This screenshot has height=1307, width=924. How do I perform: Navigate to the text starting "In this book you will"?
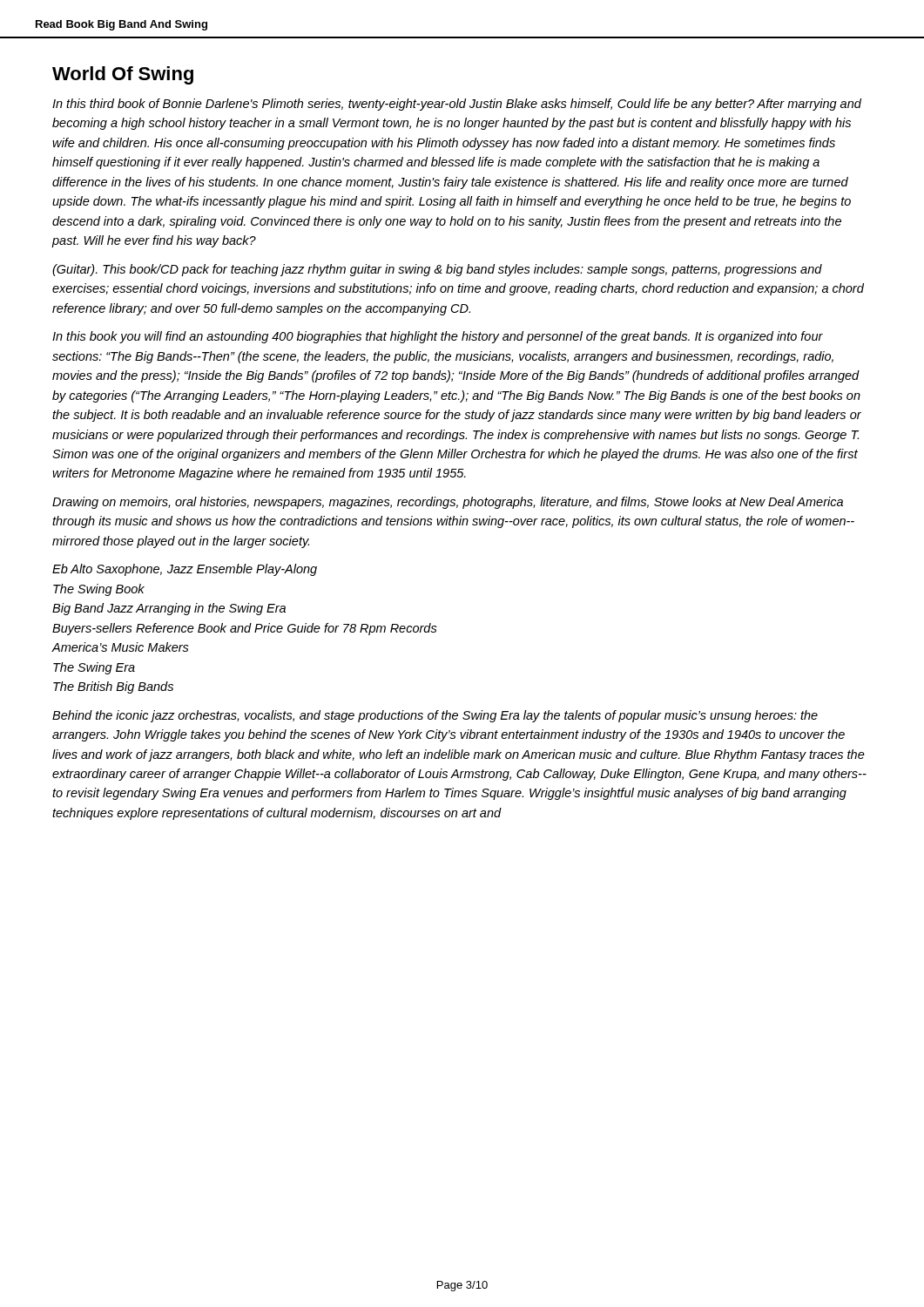point(457,405)
